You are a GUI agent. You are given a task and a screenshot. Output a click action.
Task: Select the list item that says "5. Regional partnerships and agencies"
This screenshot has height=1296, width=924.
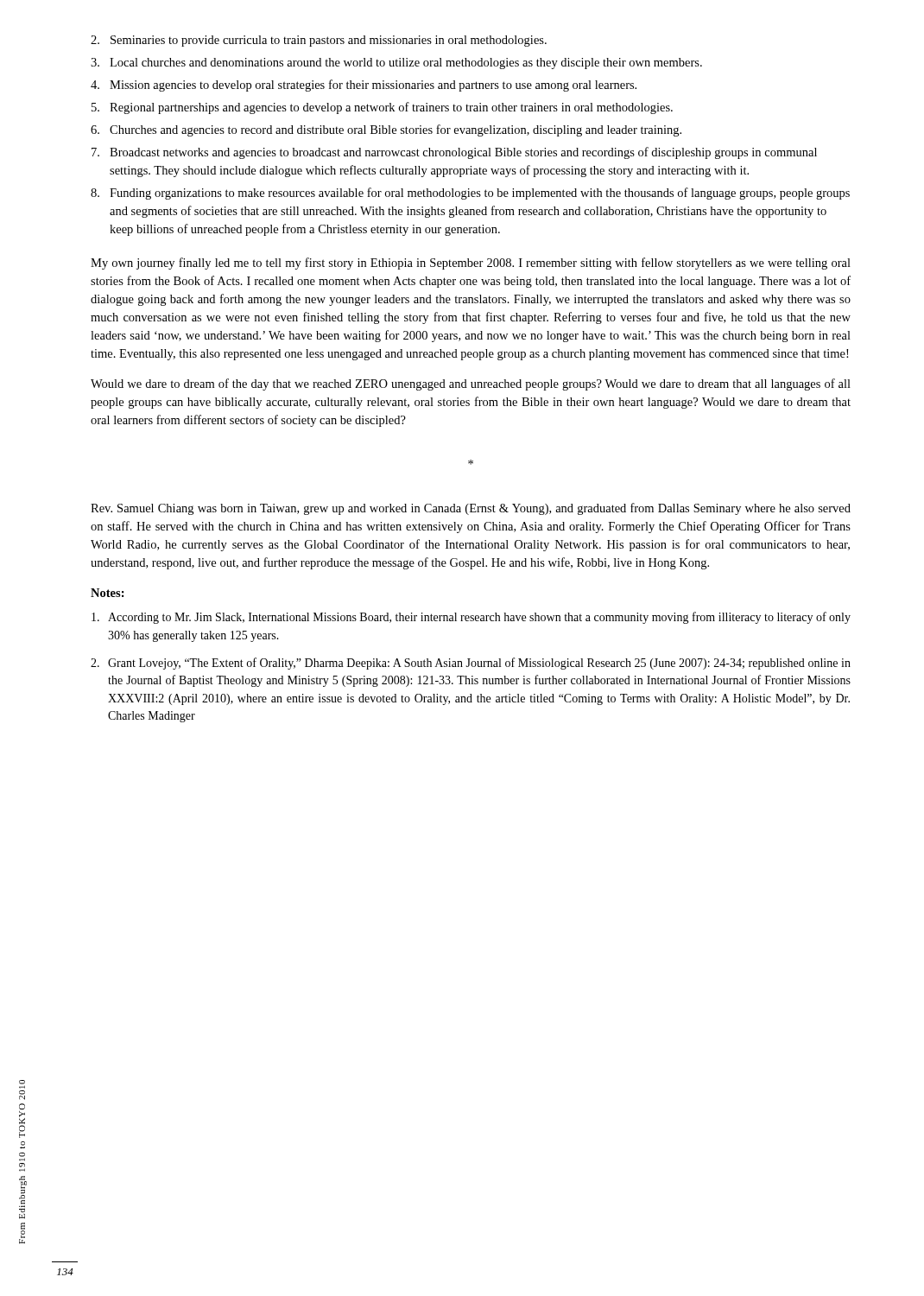pyautogui.click(x=471, y=108)
